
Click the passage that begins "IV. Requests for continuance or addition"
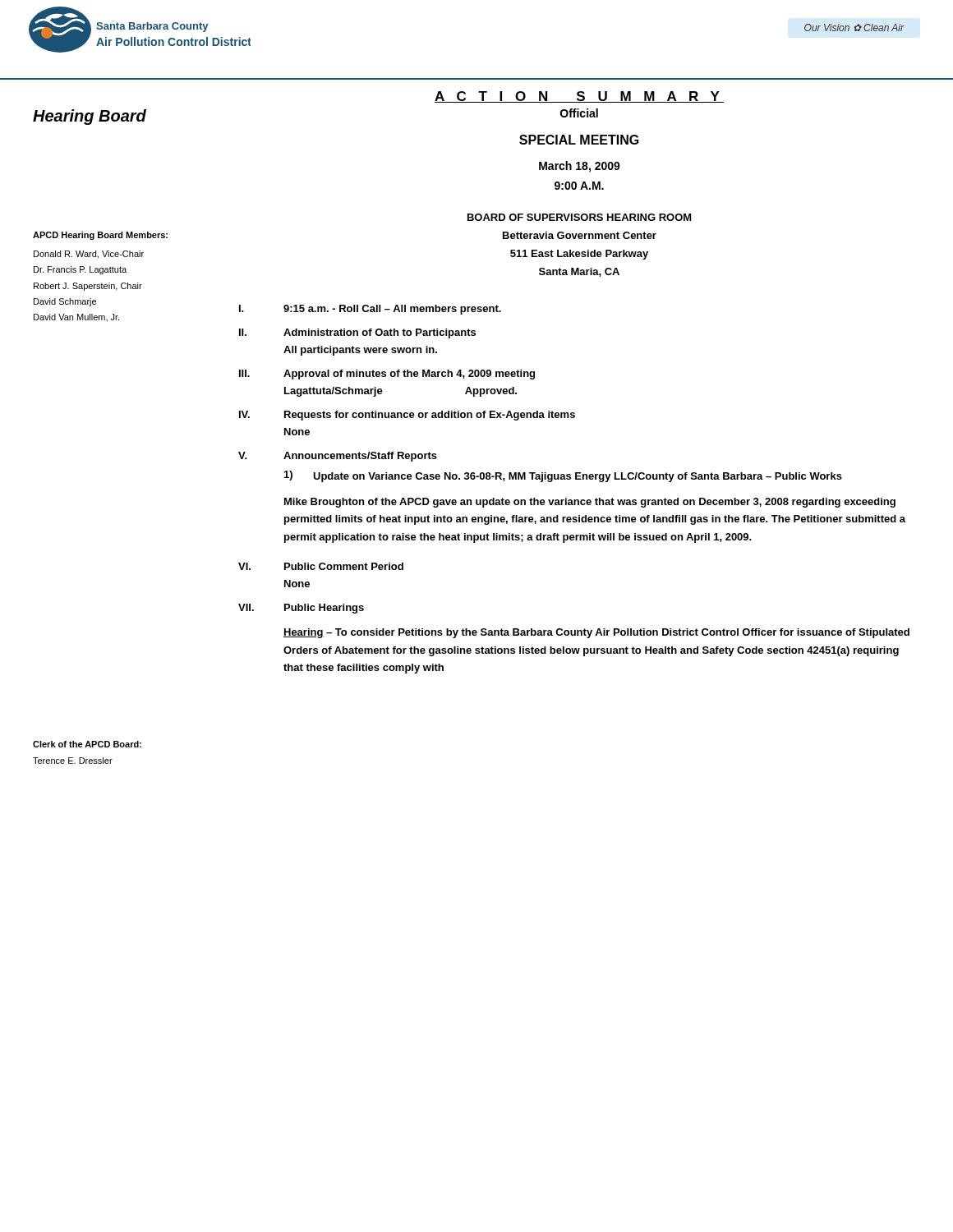point(407,415)
